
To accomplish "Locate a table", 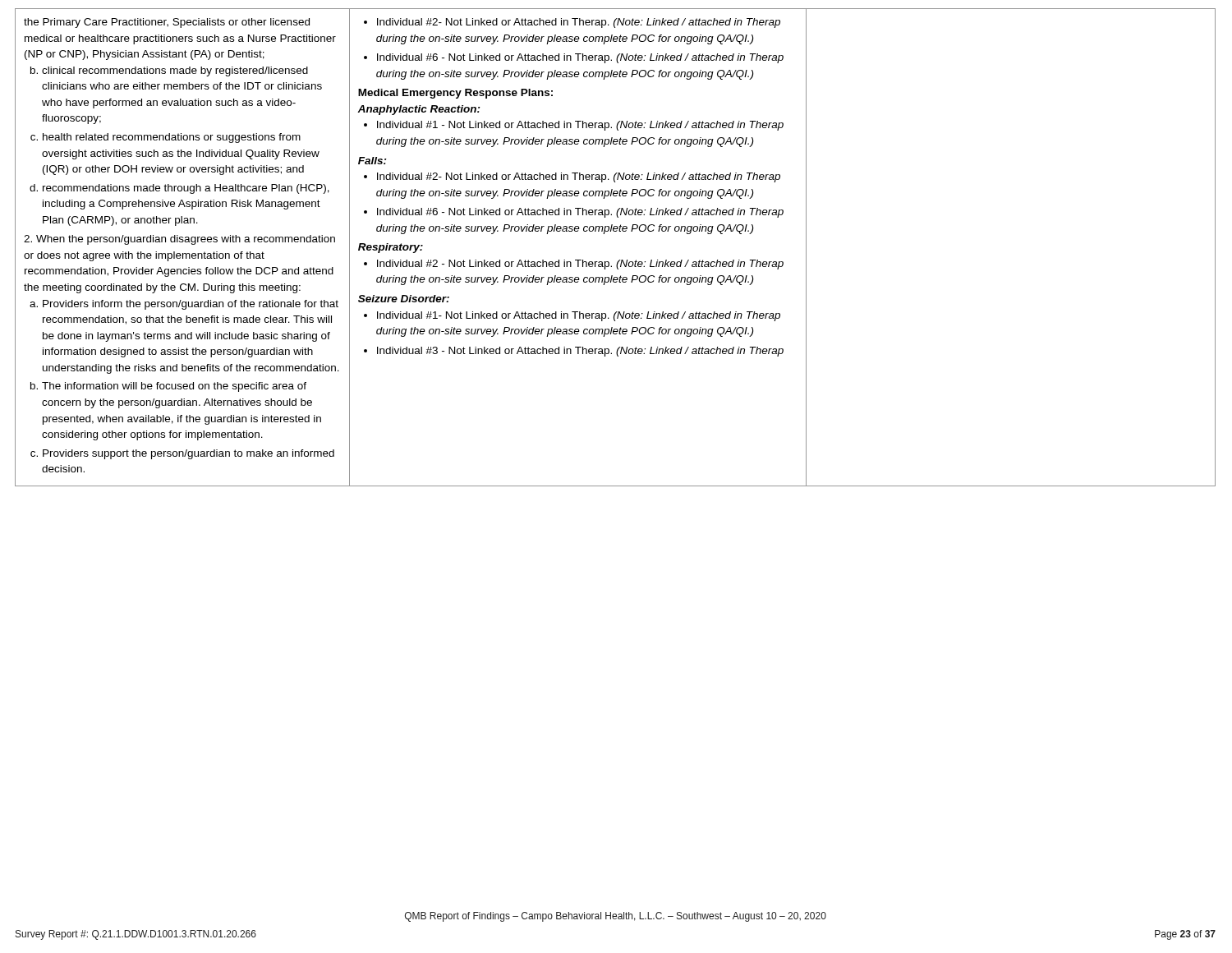I will pyautogui.click(x=615, y=247).
